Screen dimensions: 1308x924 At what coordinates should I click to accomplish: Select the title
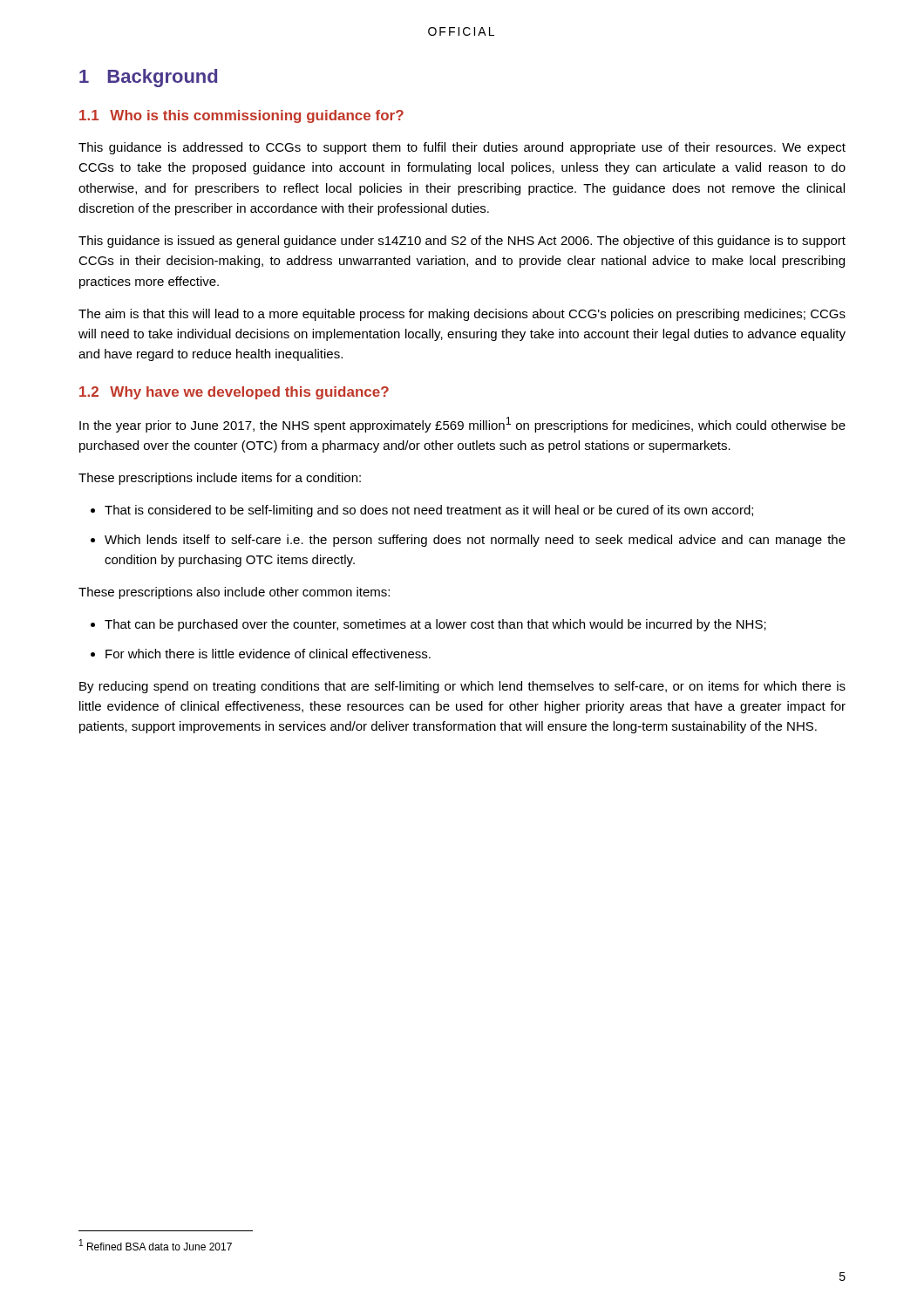[462, 77]
